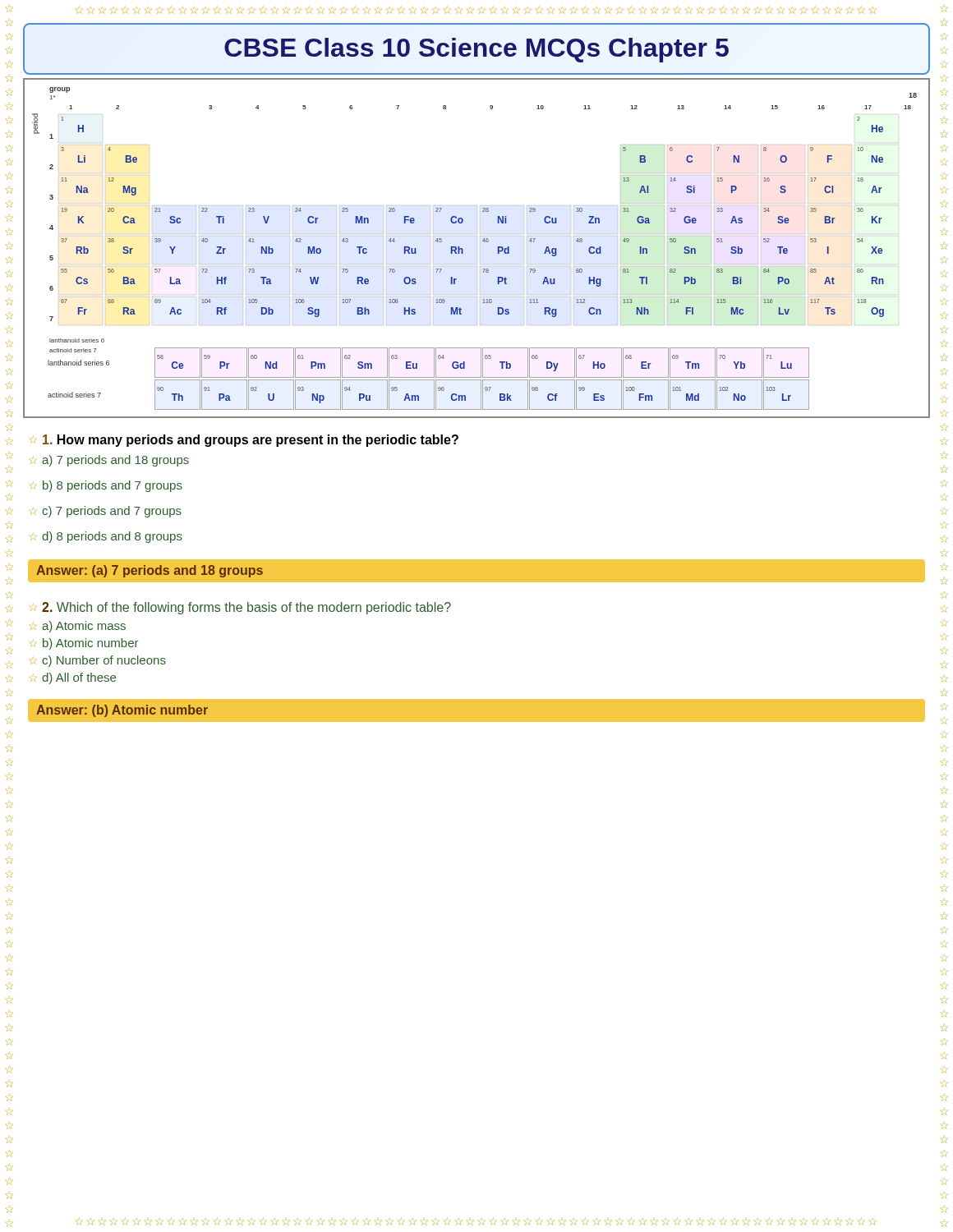The height and width of the screenshot is (1232, 953).
Task: Locate the infographic
Action: click(476, 248)
